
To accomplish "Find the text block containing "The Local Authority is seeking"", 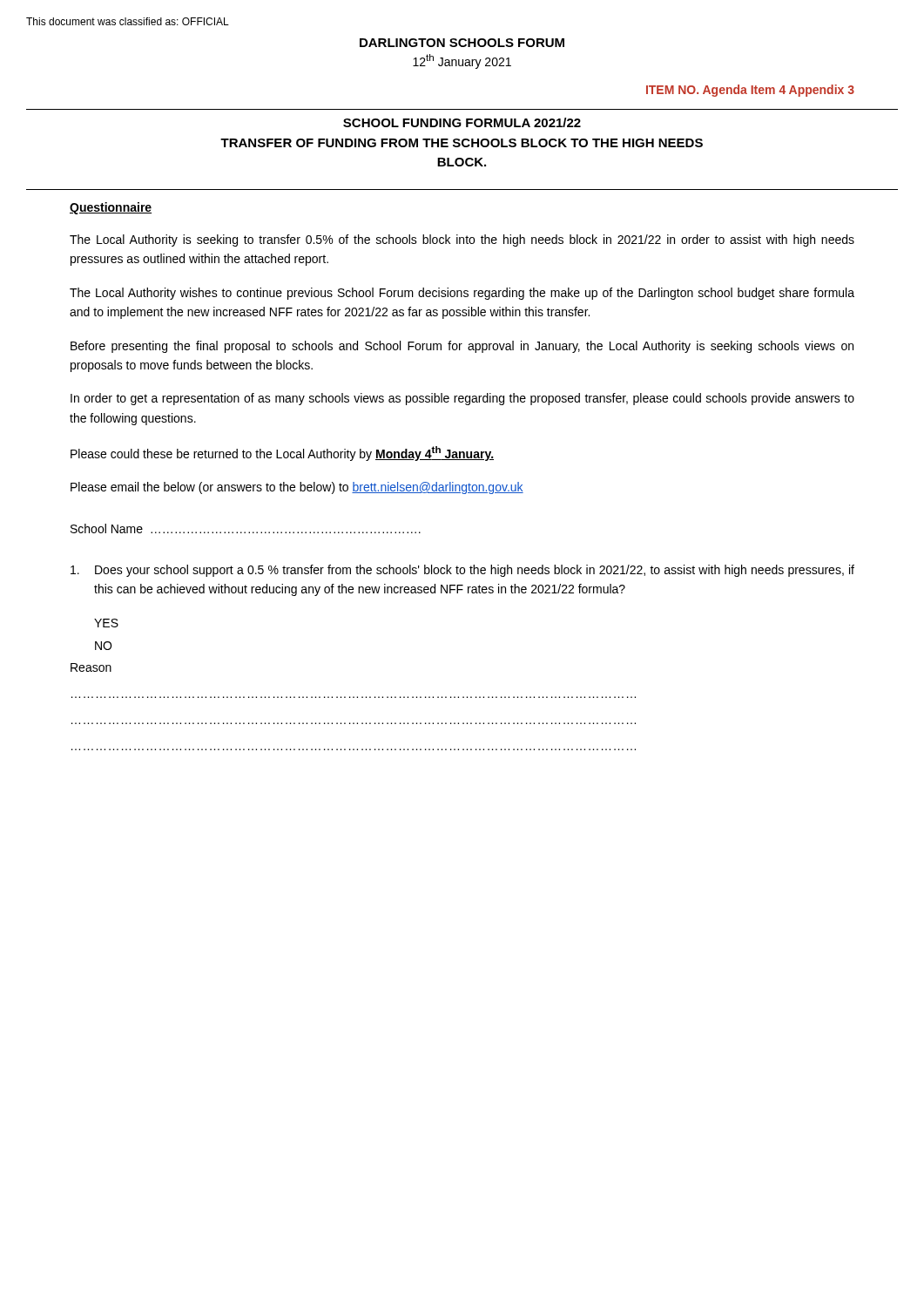I will tap(462, 249).
